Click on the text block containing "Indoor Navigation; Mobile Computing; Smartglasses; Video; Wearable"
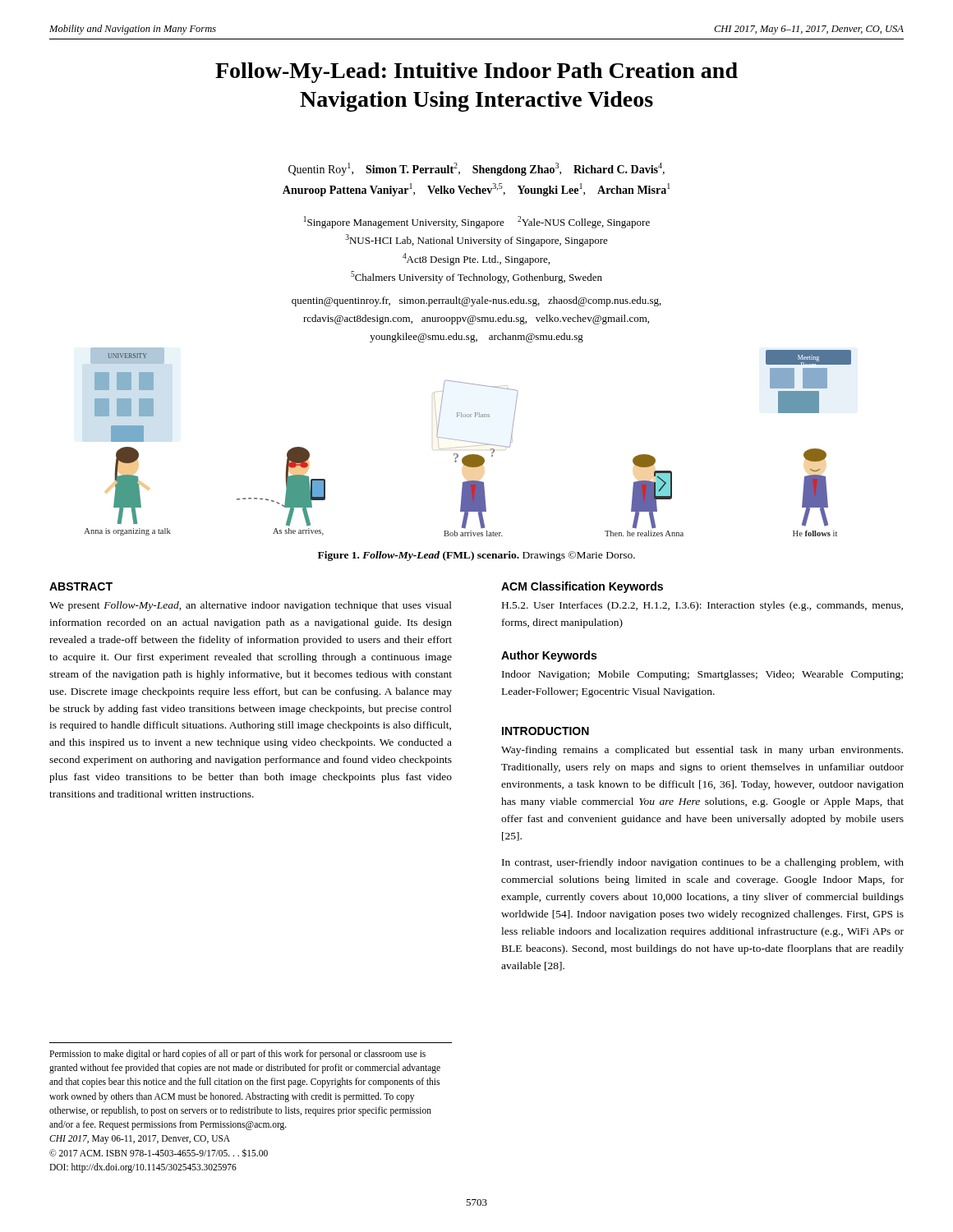Image resolution: width=953 pixels, height=1232 pixels. pyautogui.click(x=702, y=682)
